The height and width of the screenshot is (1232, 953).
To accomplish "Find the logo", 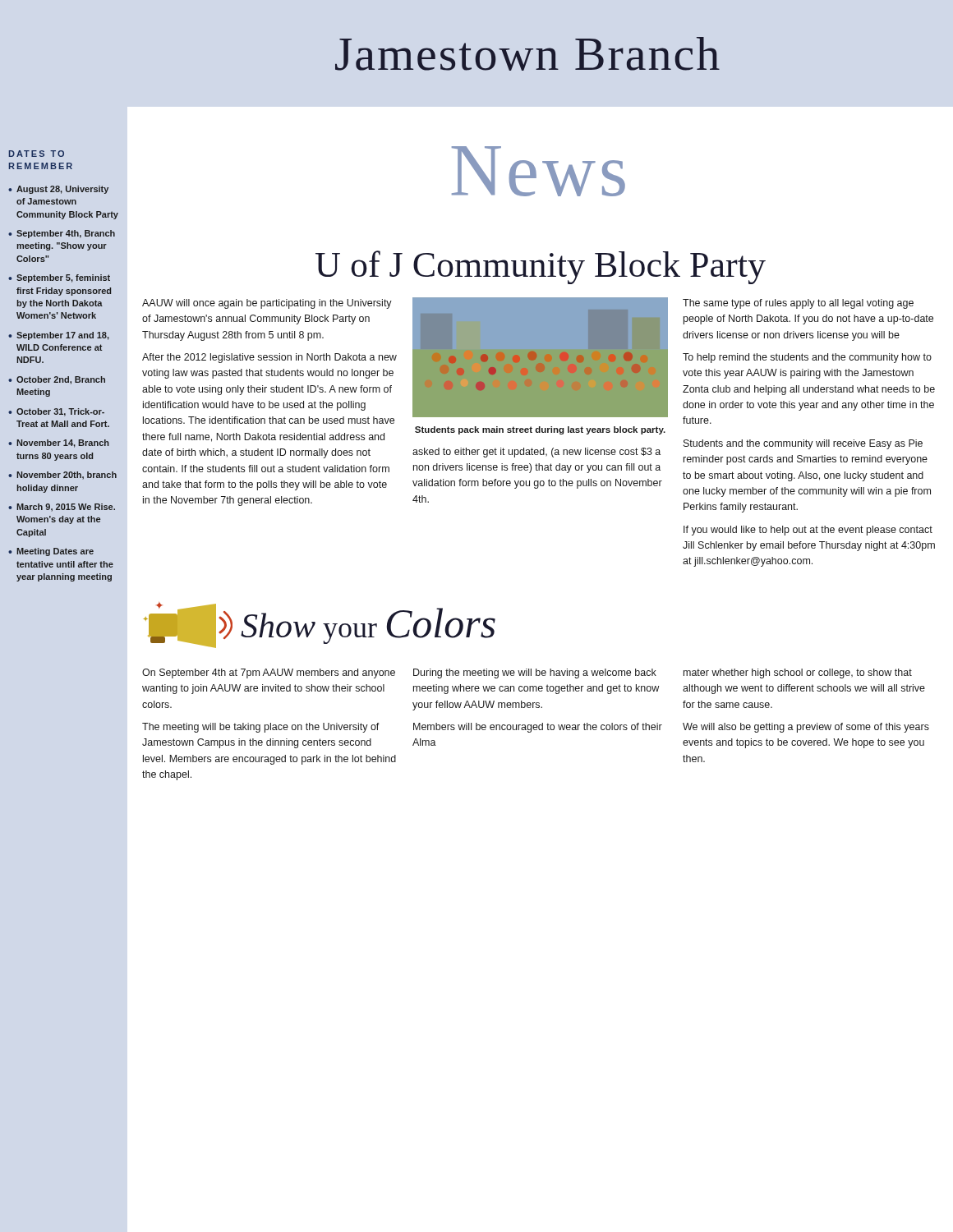I will [64, 53].
